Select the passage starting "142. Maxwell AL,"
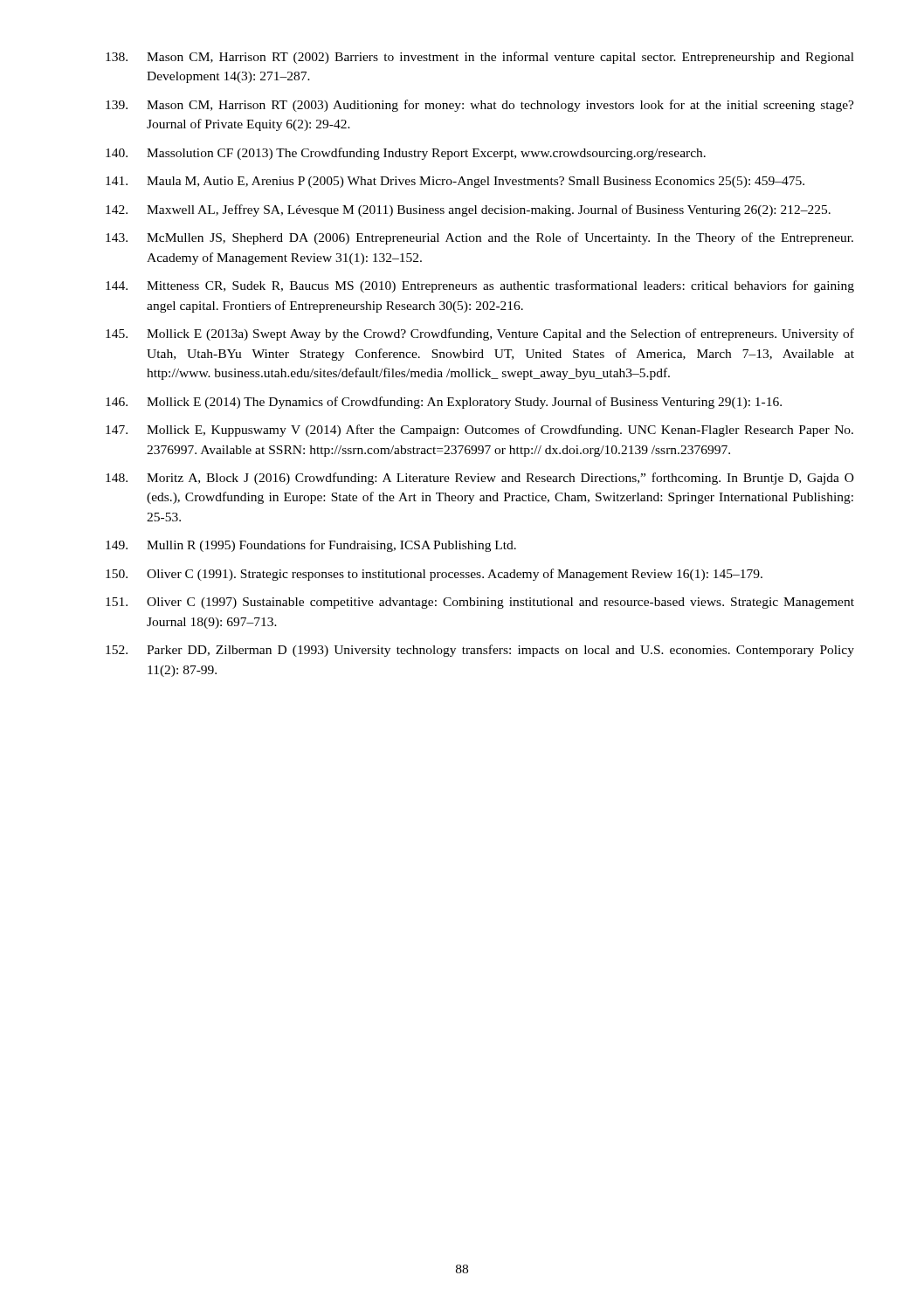The image size is (924, 1310). point(479,210)
